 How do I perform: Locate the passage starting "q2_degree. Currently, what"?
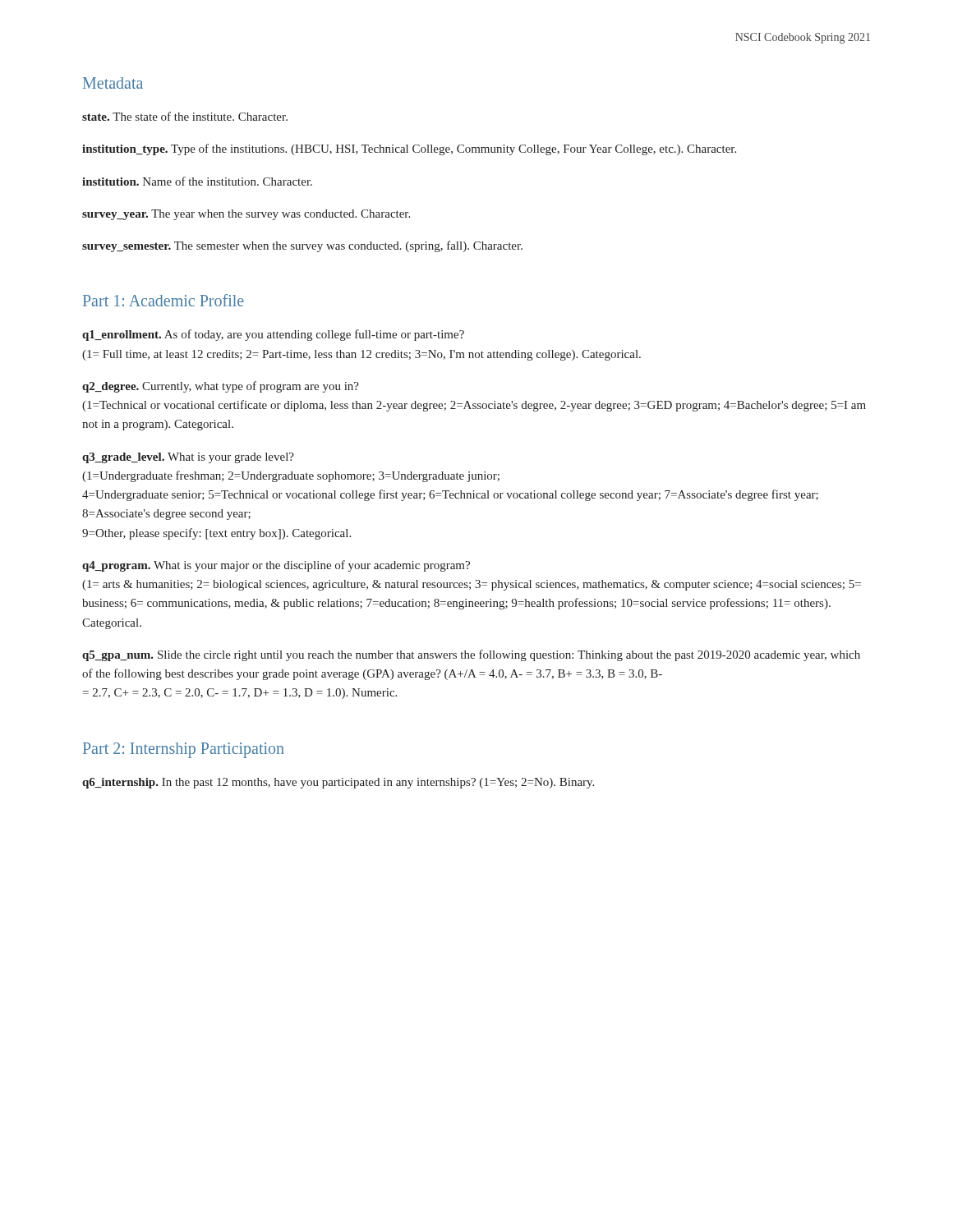tap(476, 405)
